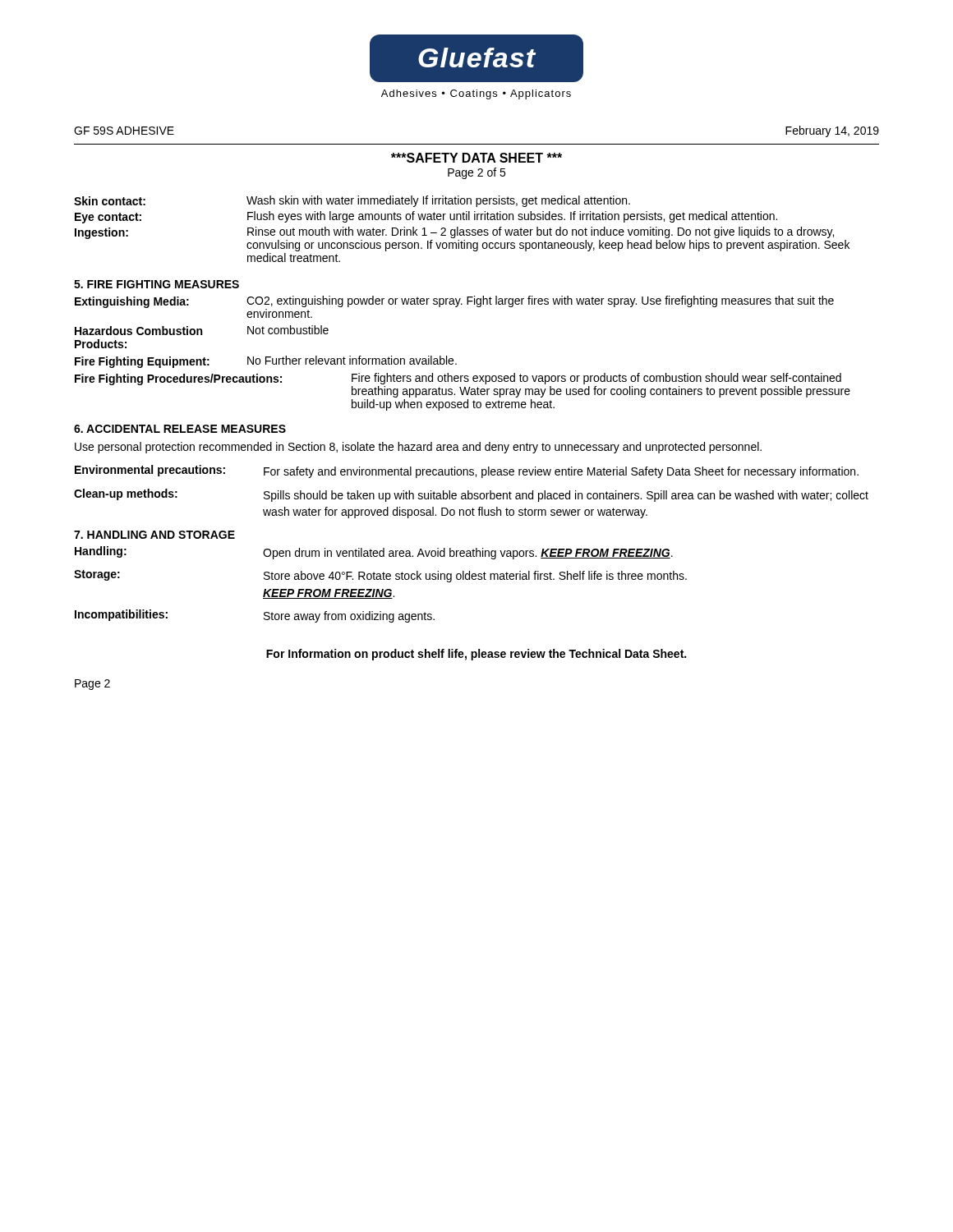Screen dimensions: 1232x953
Task: Click the passage that begins "Use personal protection recommended in Section"
Action: coord(418,447)
